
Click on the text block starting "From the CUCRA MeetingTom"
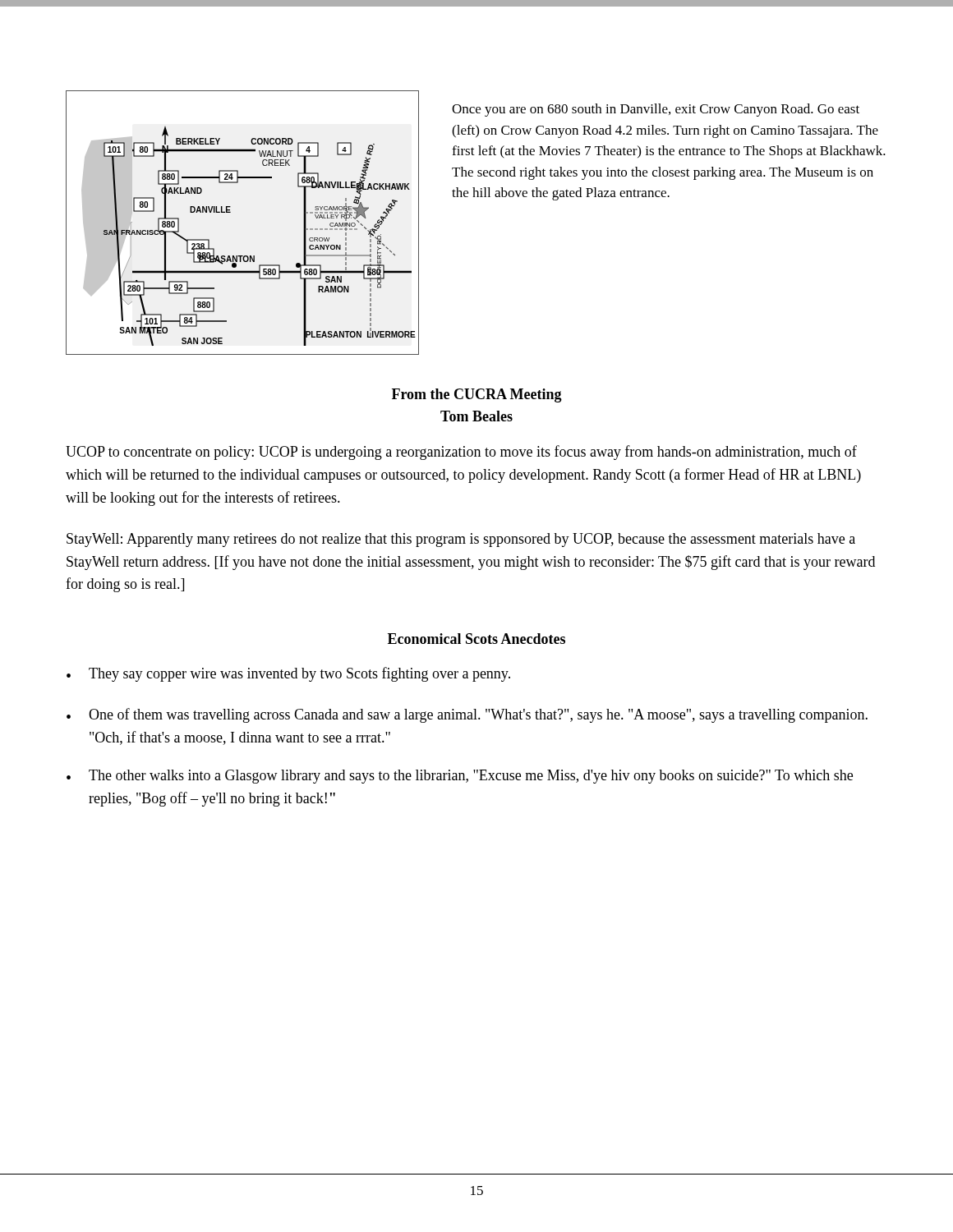coord(476,405)
